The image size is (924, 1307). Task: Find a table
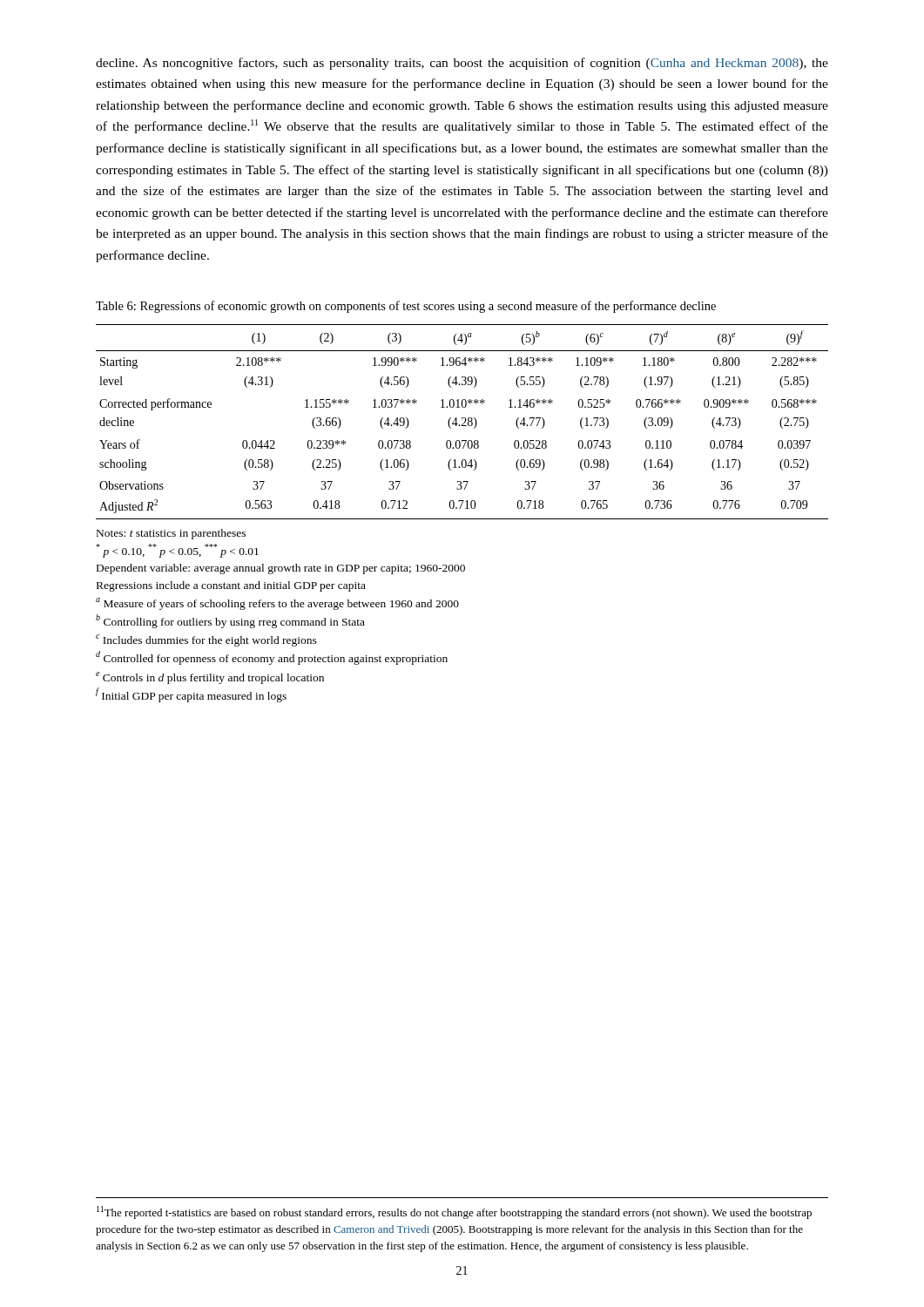(462, 422)
